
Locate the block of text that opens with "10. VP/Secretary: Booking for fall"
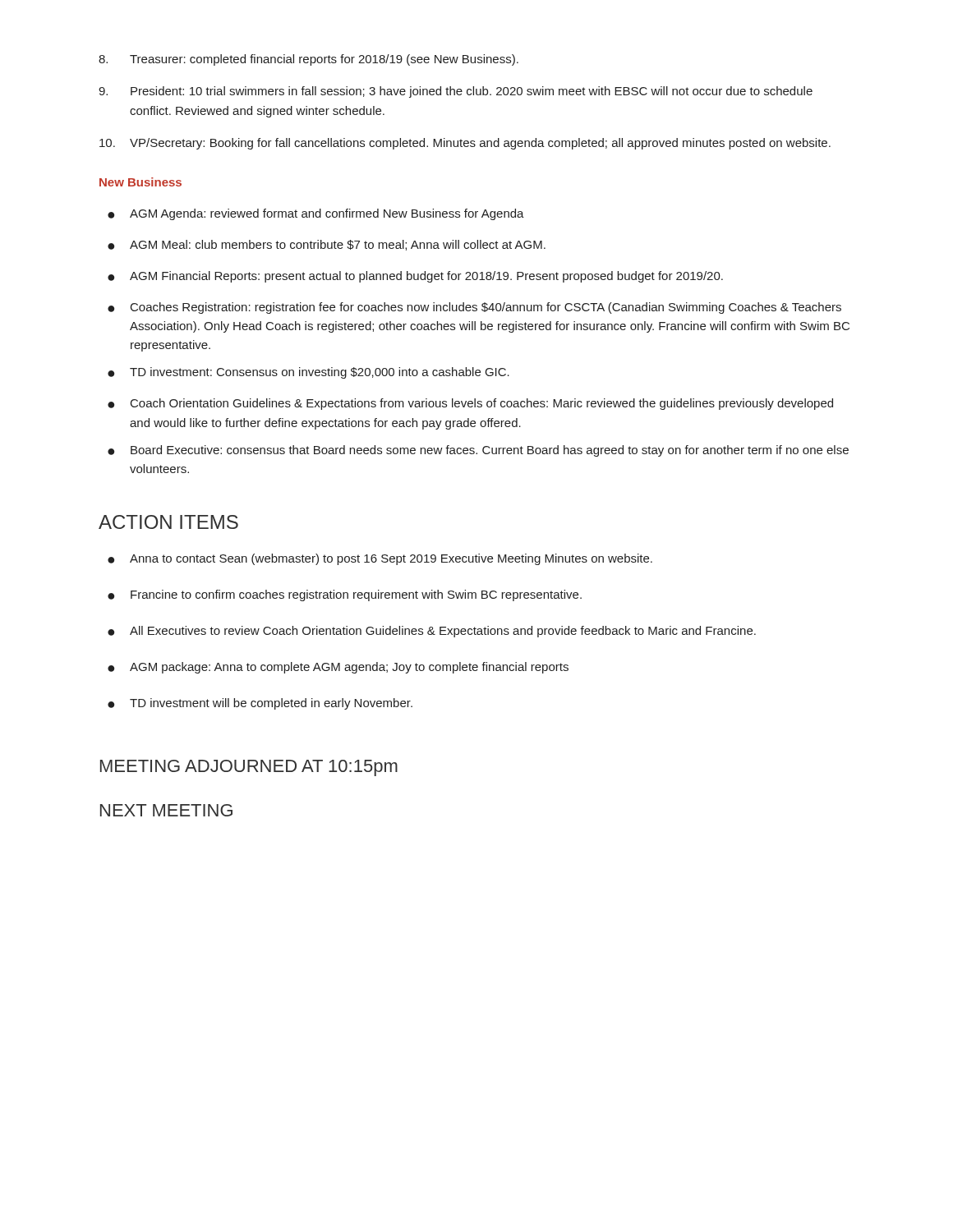pos(465,142)
